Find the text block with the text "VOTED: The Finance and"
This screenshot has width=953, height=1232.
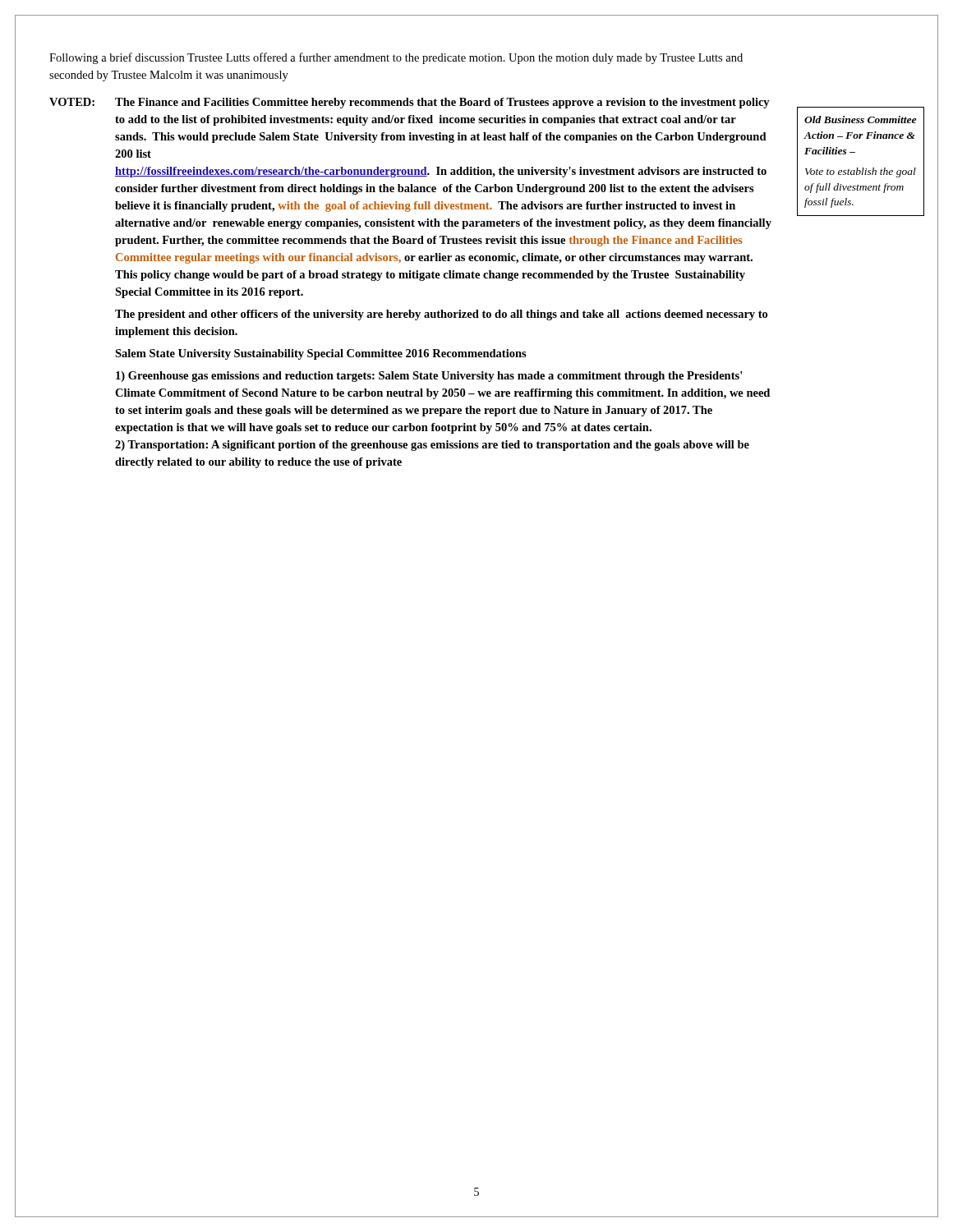pyautogui.click(x=411, y=285)
